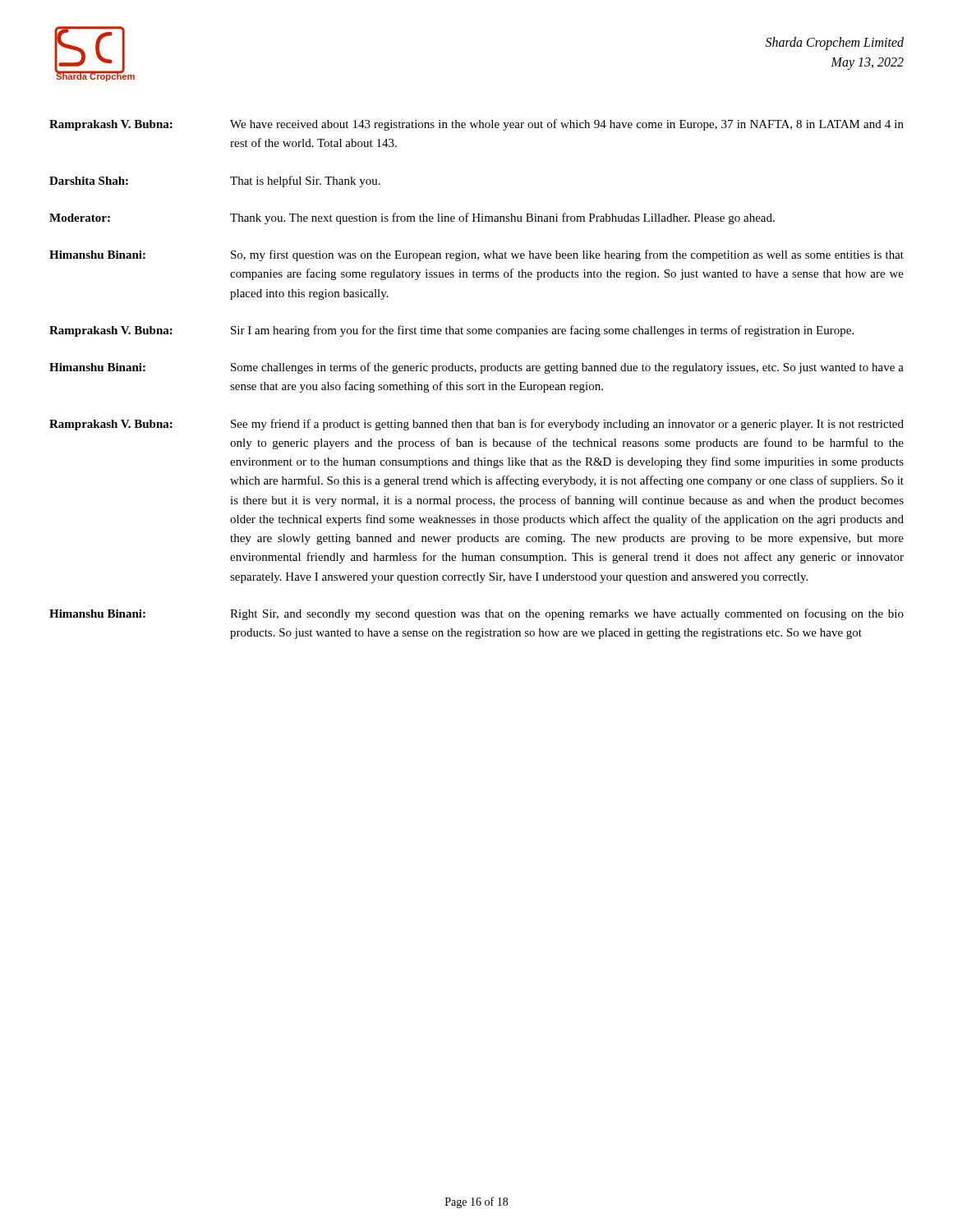This screenshot has height=1232, width=953.
Task: Where is the passage that starts "Moderator: Thank you. The next"?
Action: (476, 218)
